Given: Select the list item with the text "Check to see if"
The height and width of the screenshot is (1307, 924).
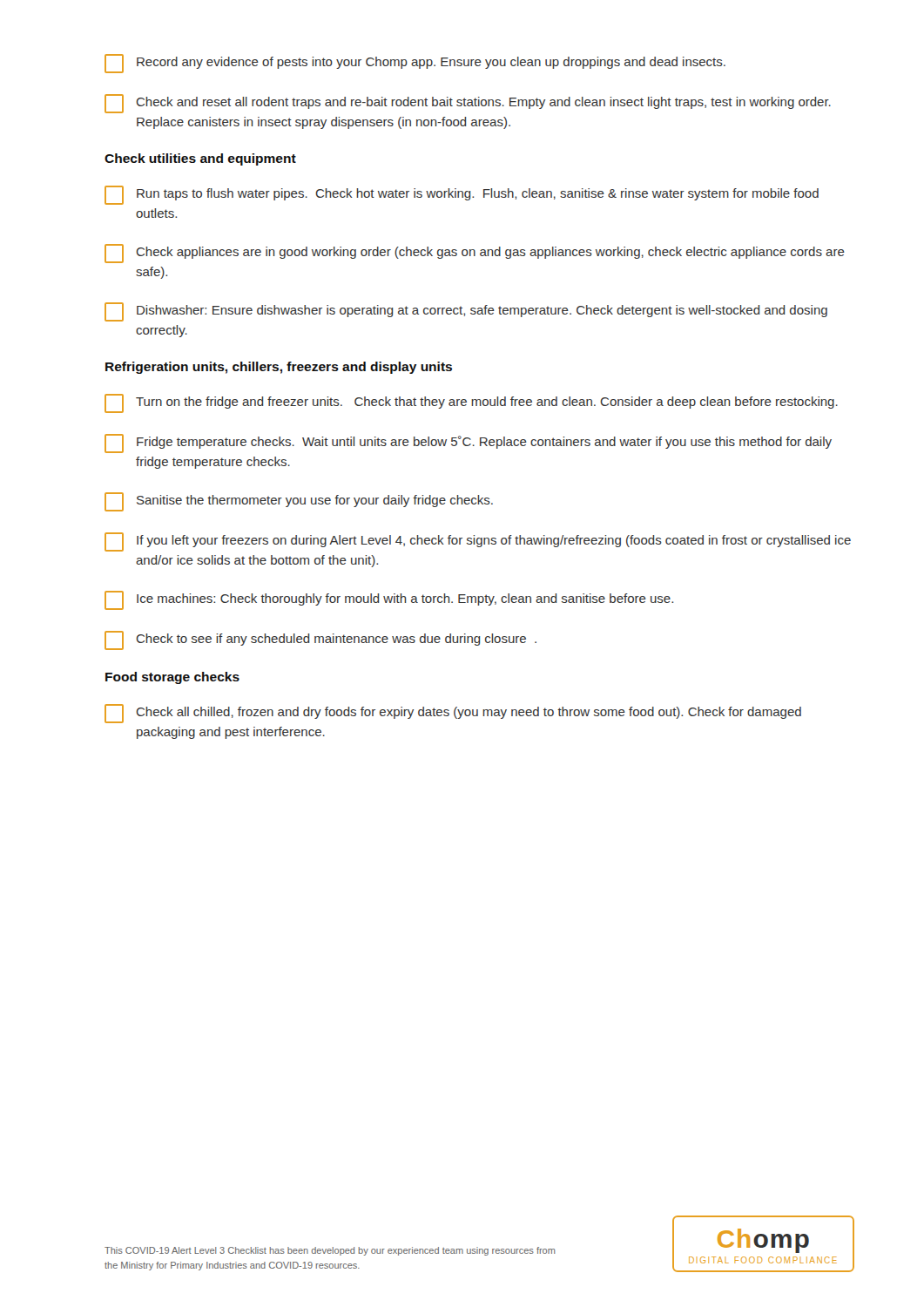Looking at the screenshot, I should point(479,640).
